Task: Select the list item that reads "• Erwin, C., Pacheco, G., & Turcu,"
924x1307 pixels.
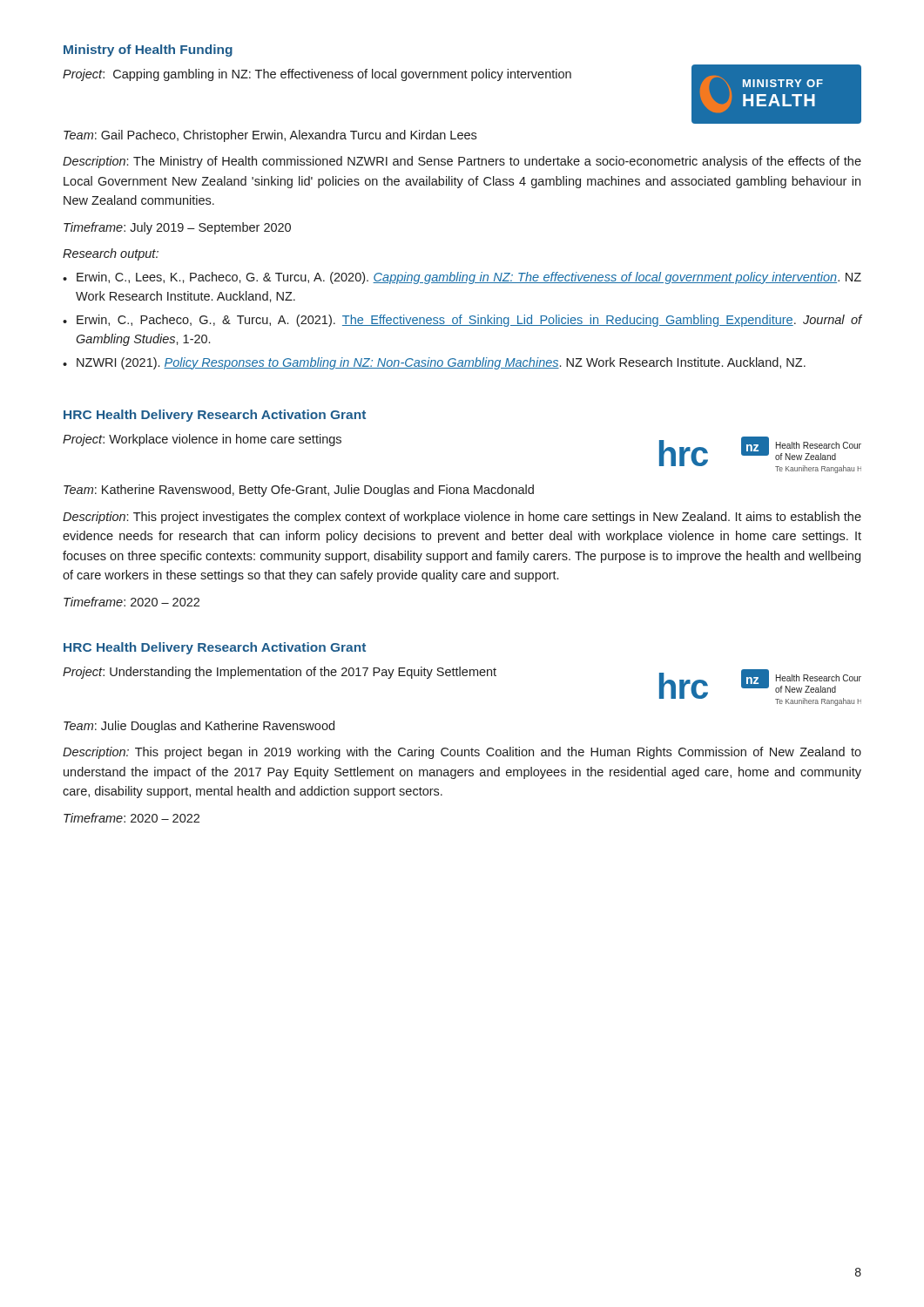Action: tap(462, 330)
